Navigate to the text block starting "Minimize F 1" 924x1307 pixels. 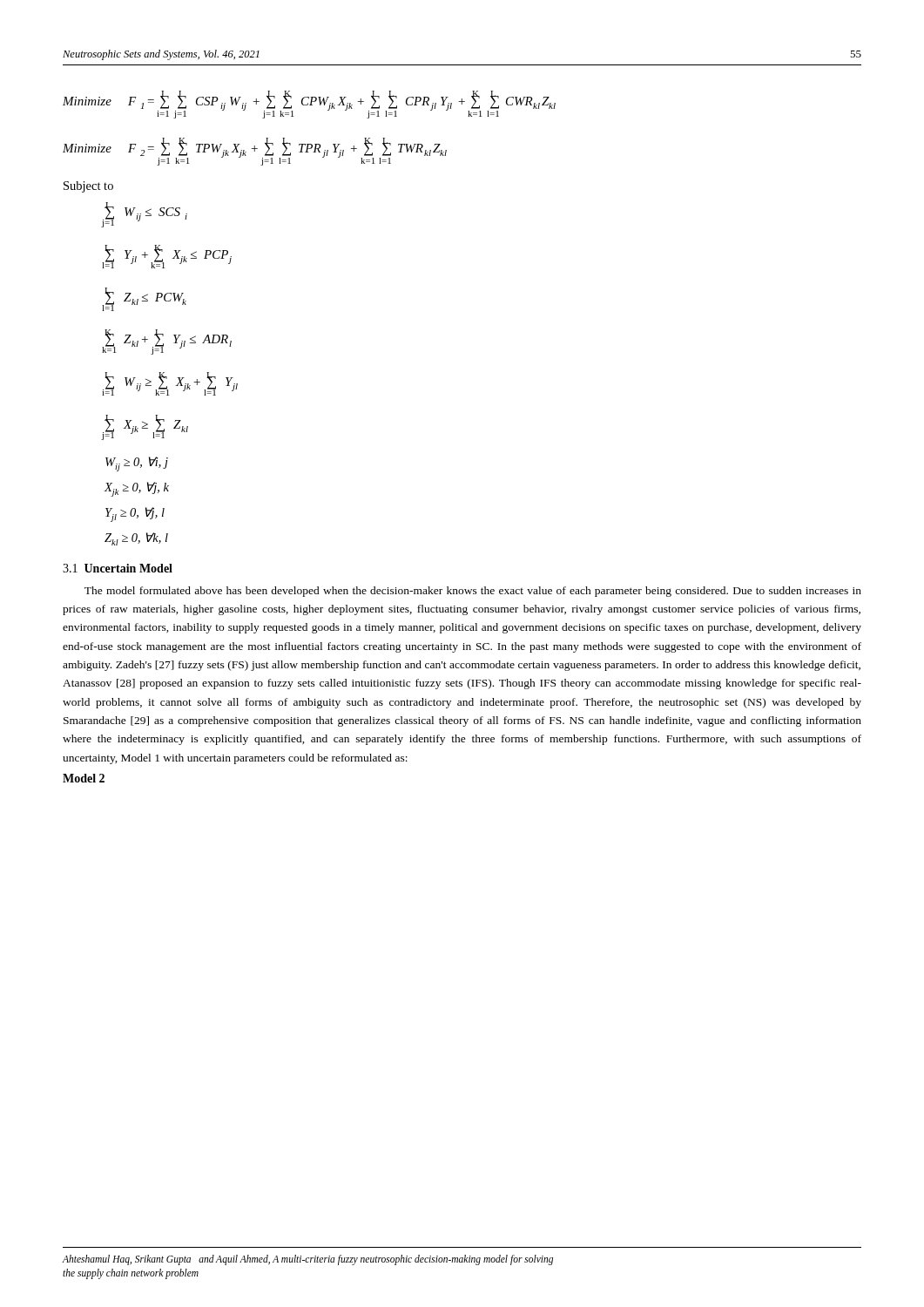coord(461,100)
